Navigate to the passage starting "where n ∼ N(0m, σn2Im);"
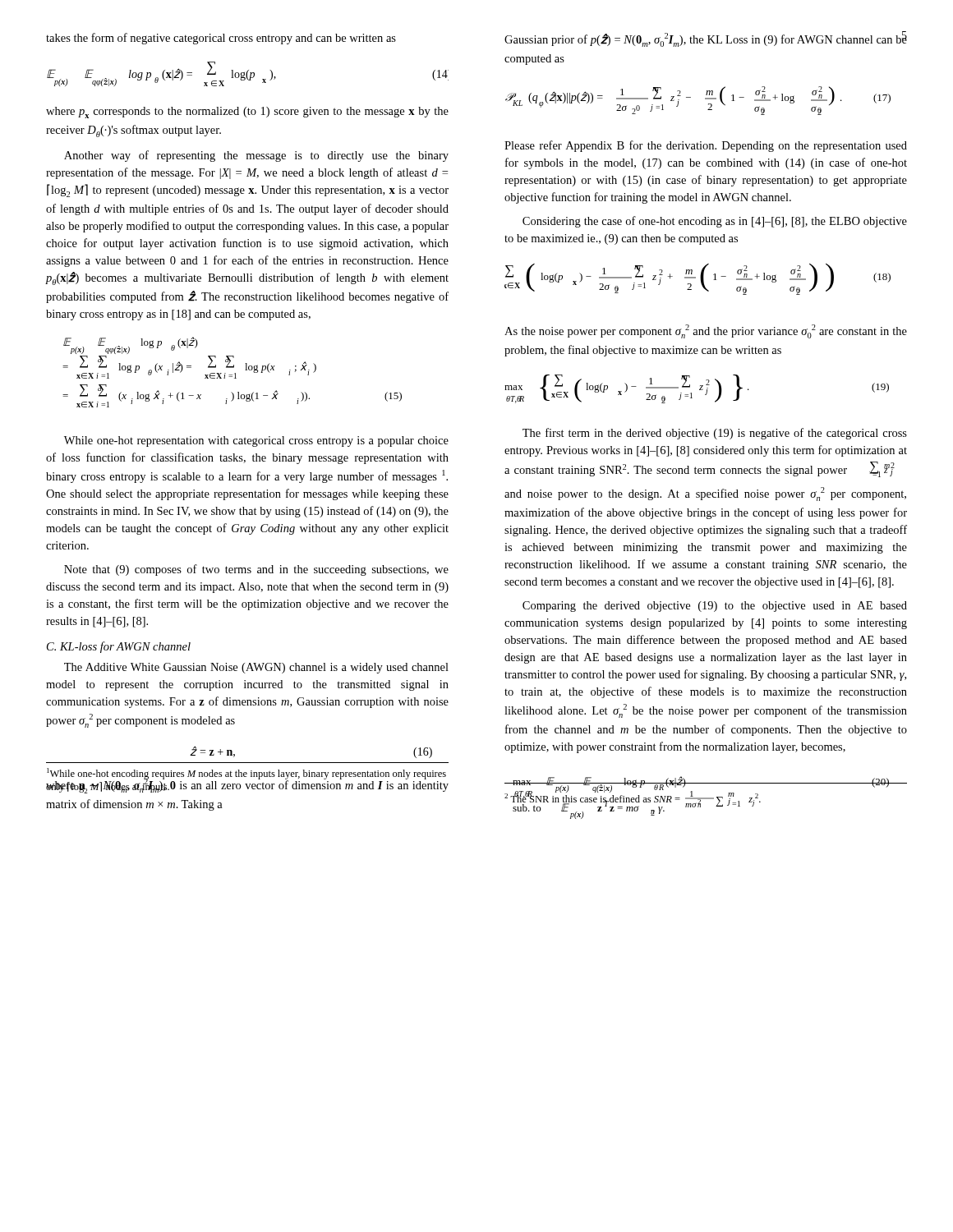This screenshot has height=1232, width=953. click(247, 794)
